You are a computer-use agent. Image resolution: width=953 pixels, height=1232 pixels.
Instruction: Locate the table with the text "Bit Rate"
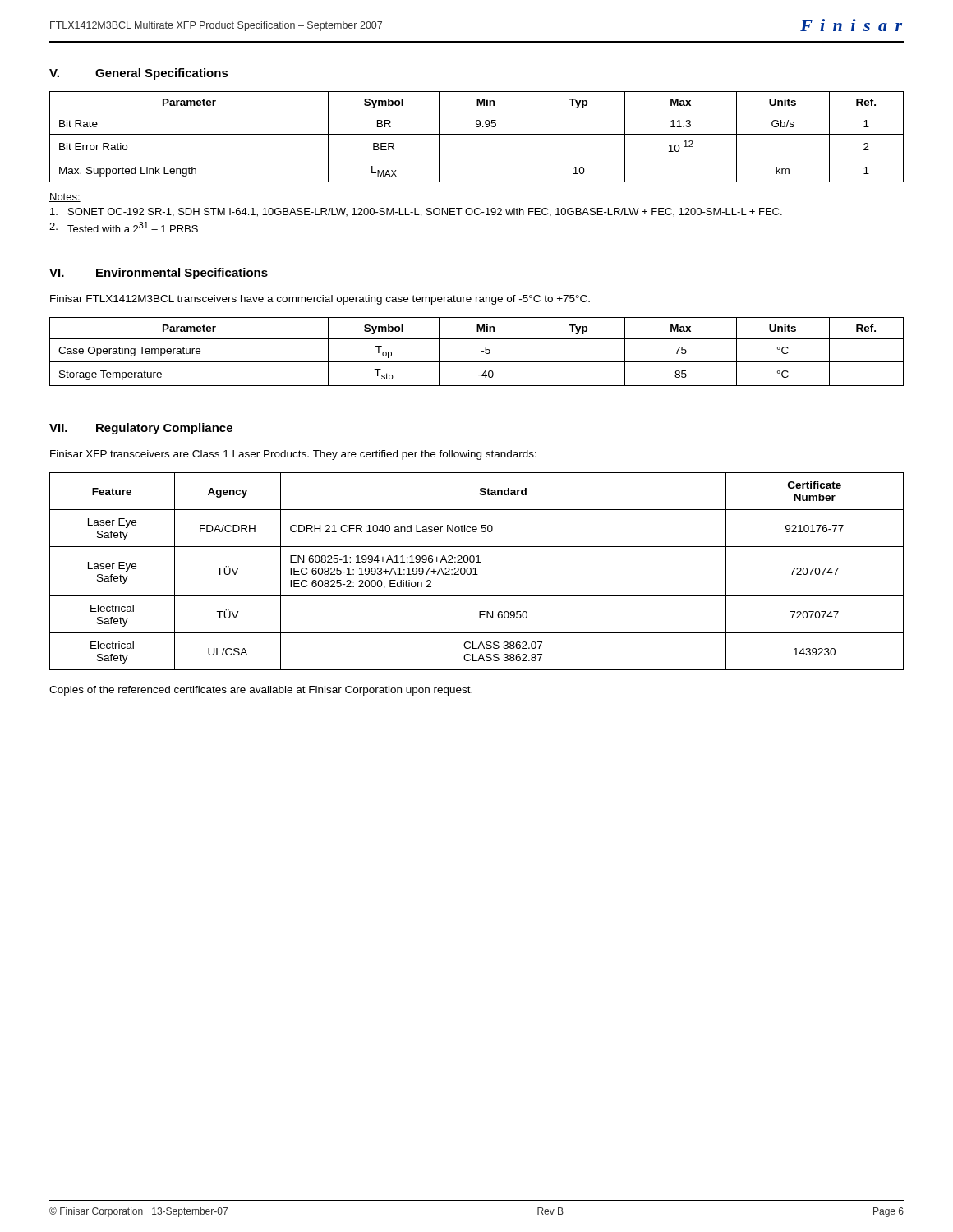tap(476, 137)
